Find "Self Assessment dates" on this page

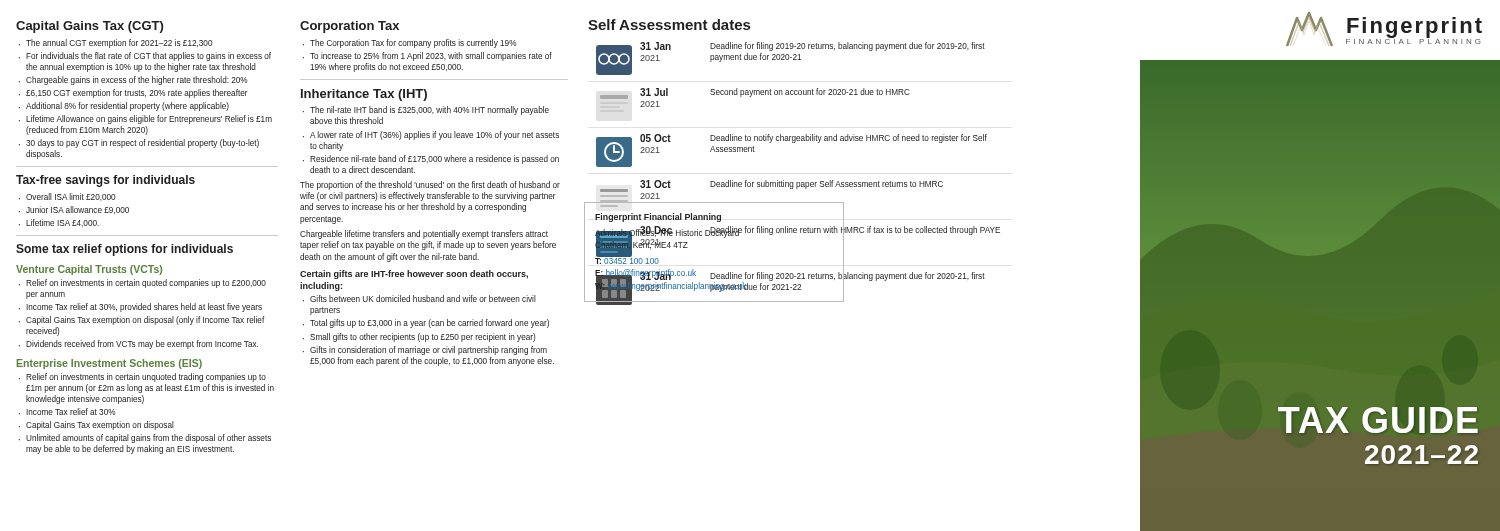[669, 24]
